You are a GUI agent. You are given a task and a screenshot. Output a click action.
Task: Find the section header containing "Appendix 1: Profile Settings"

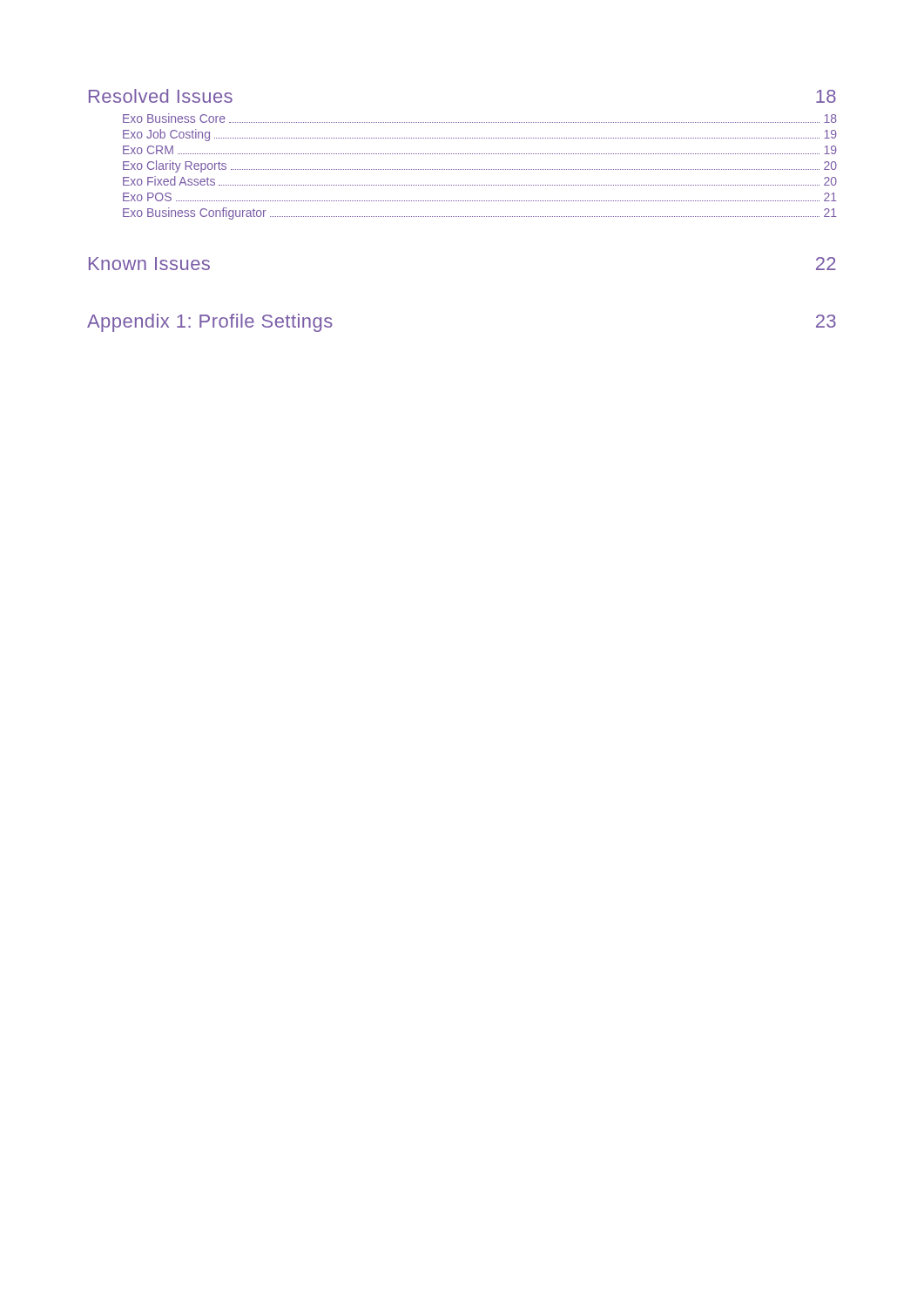tap(204, 322)
